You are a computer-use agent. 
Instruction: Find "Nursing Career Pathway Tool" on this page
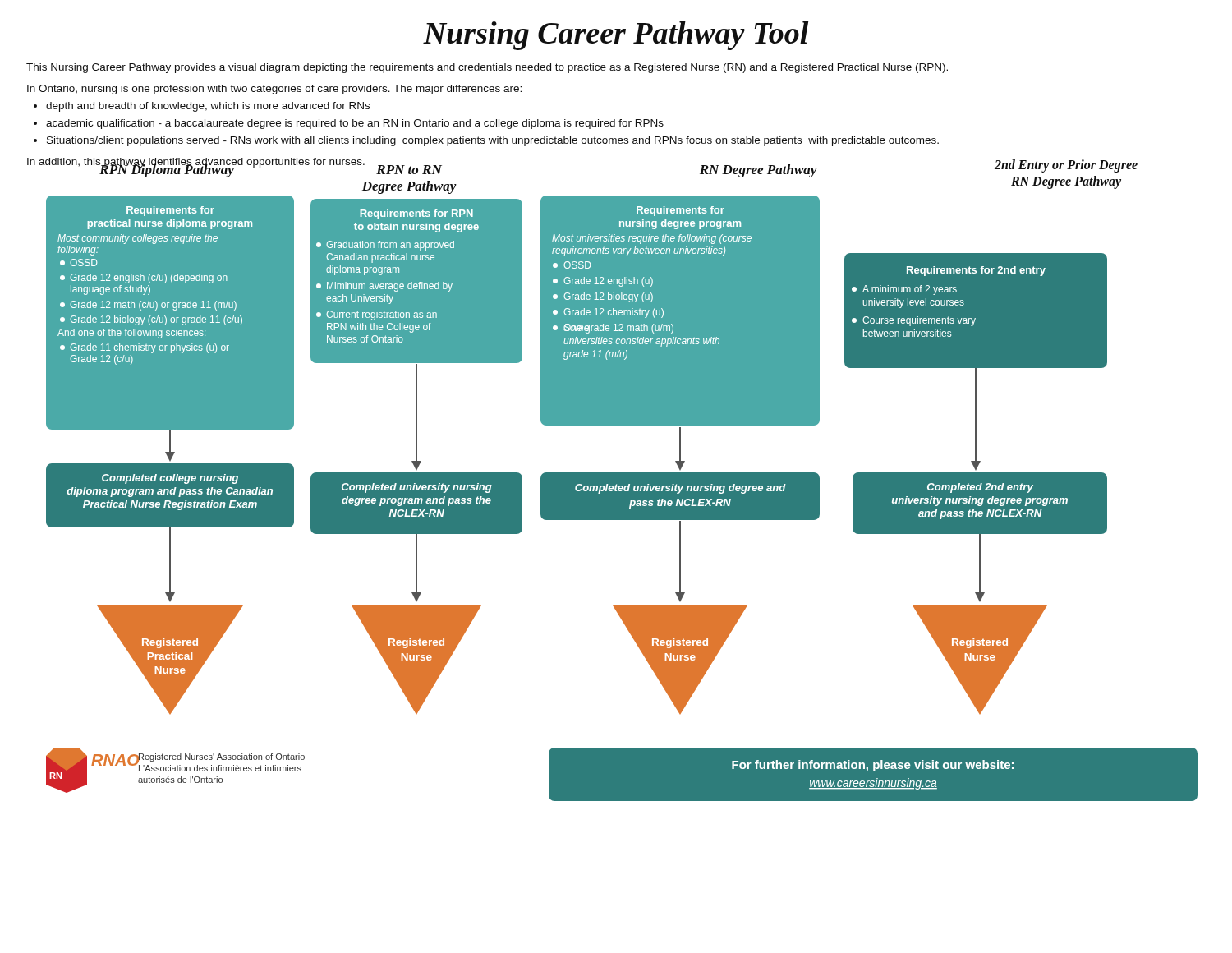[616, 33]
